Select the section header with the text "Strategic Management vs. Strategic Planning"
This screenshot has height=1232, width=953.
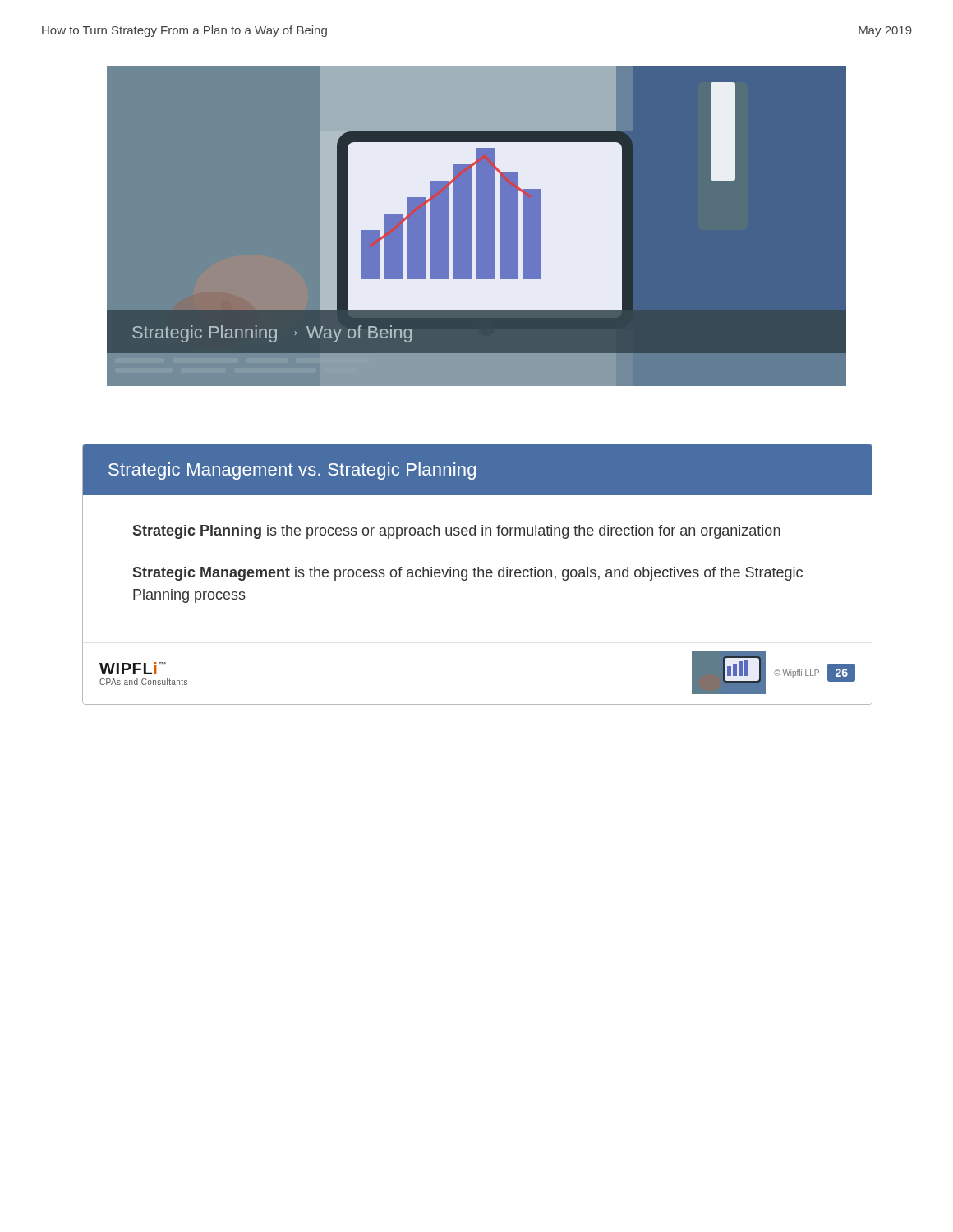point(292,469)
